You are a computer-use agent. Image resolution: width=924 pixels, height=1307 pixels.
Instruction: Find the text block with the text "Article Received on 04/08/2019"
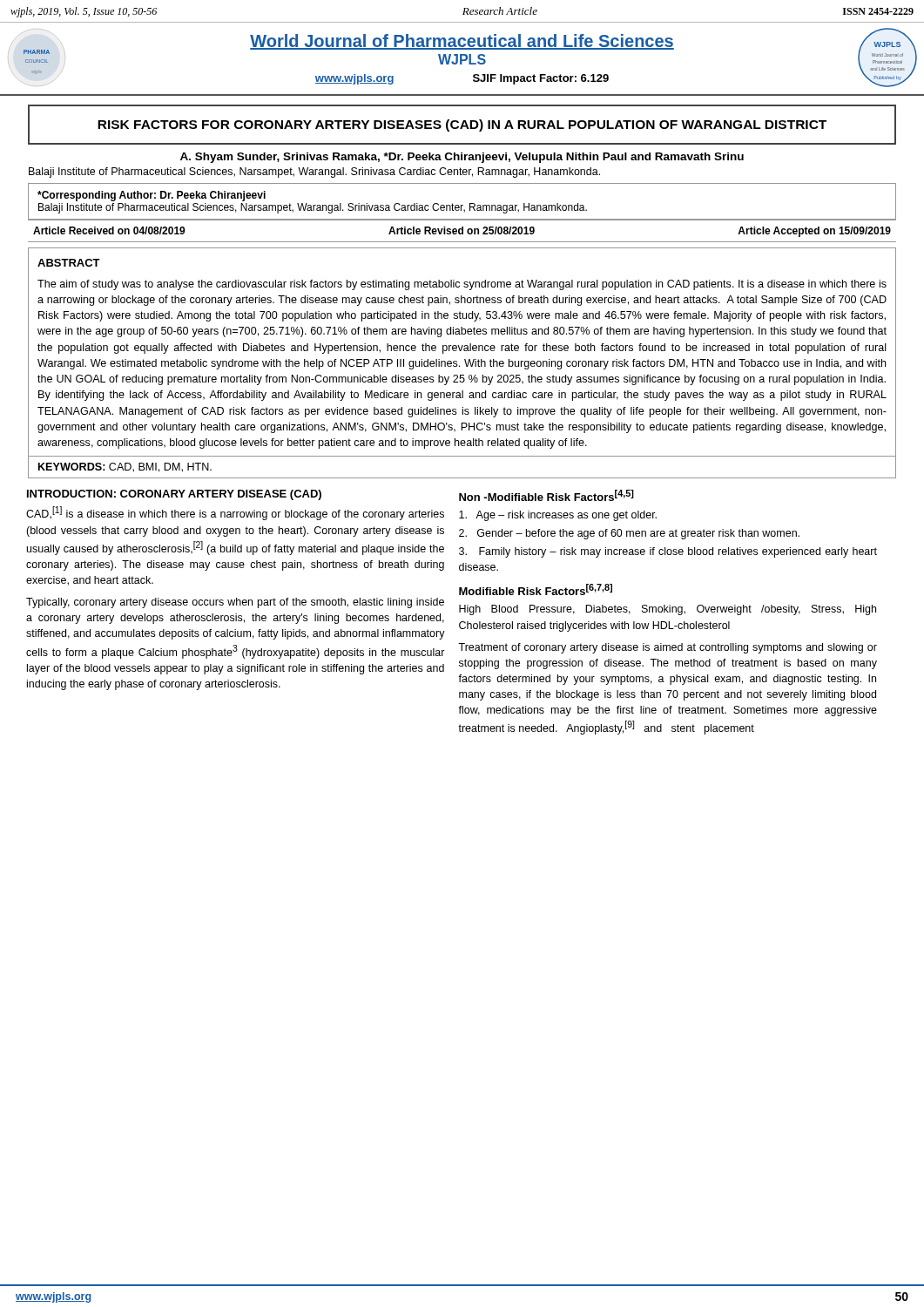point(462,231)
